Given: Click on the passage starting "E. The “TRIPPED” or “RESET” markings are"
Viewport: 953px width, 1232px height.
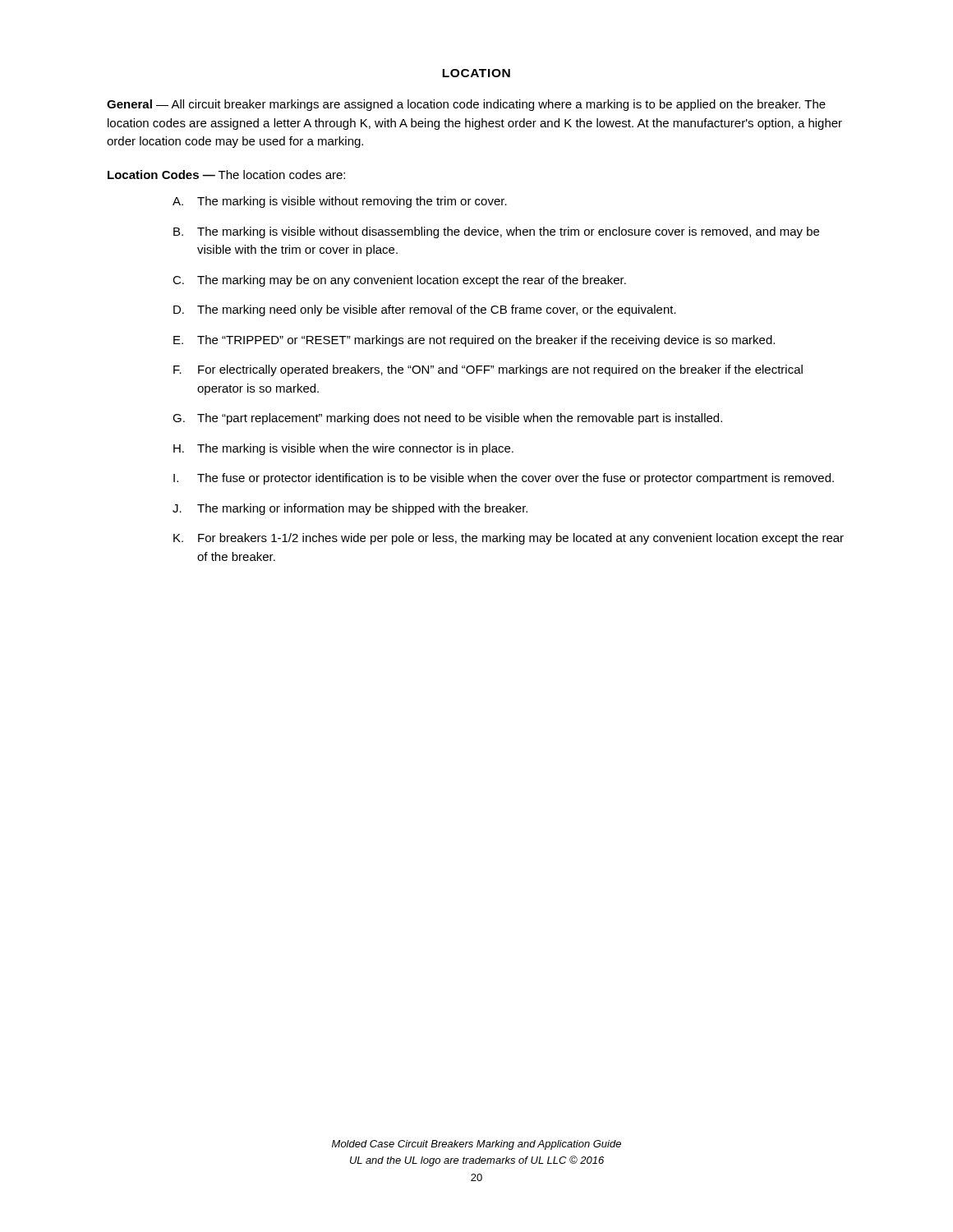Looking at the screenshot, I should (x=509, y=340).
